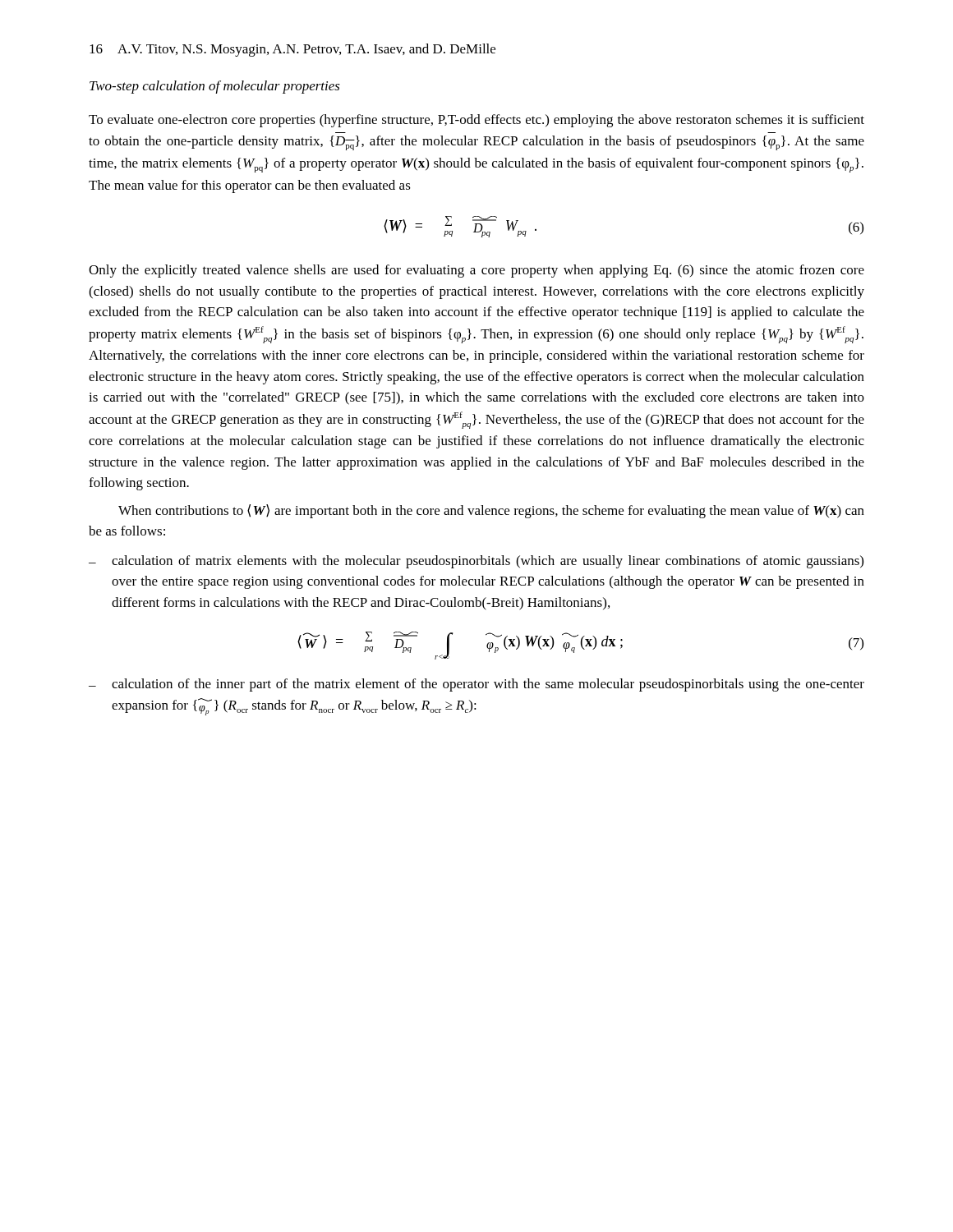Click on the text block that says "When contributions to ⟨W⟩ are important both"
953x1232 pixels.
pyautogui.click(x=476, y=521)
